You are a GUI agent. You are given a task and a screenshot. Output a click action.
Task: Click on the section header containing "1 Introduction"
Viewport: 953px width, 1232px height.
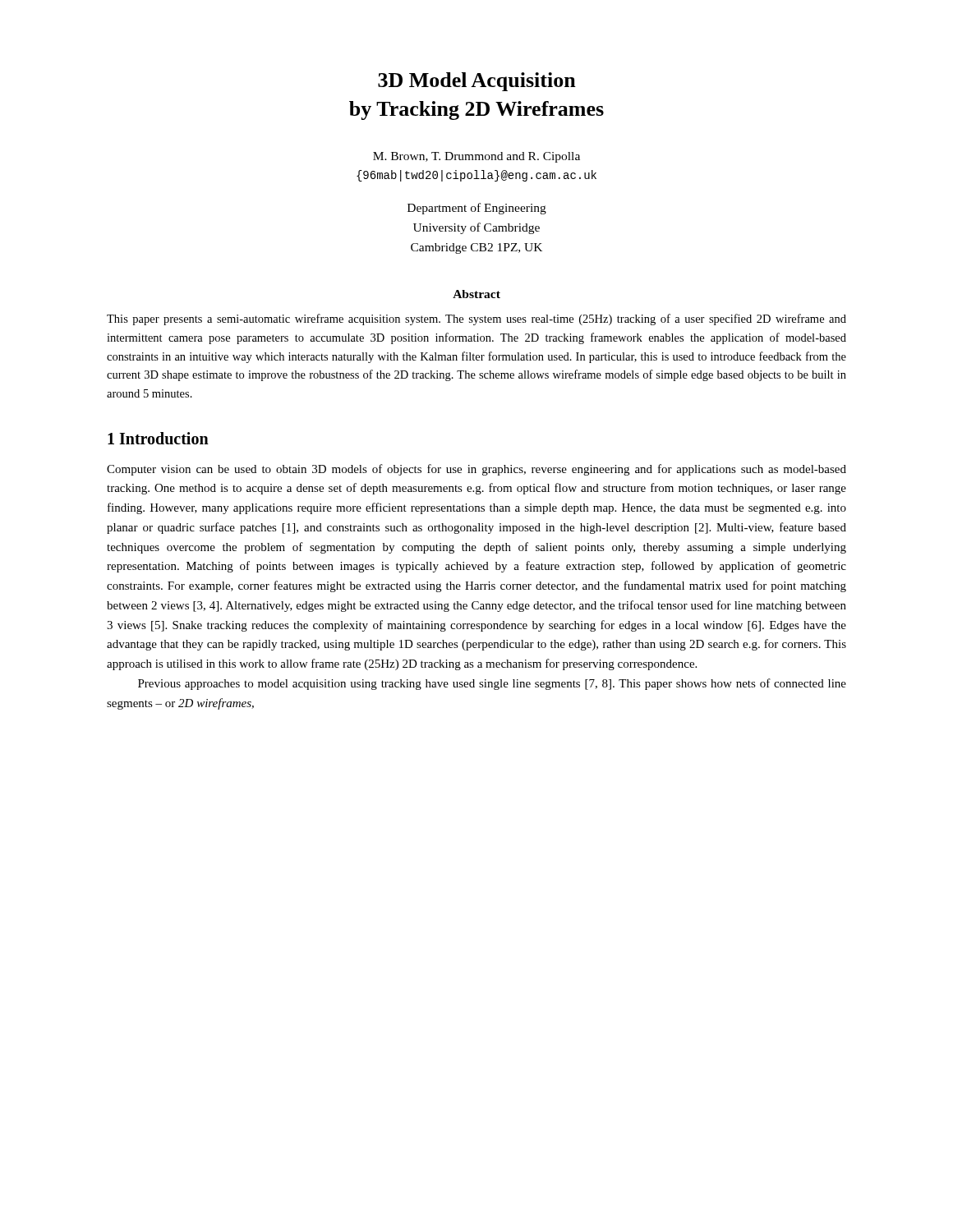coord(158,438)
